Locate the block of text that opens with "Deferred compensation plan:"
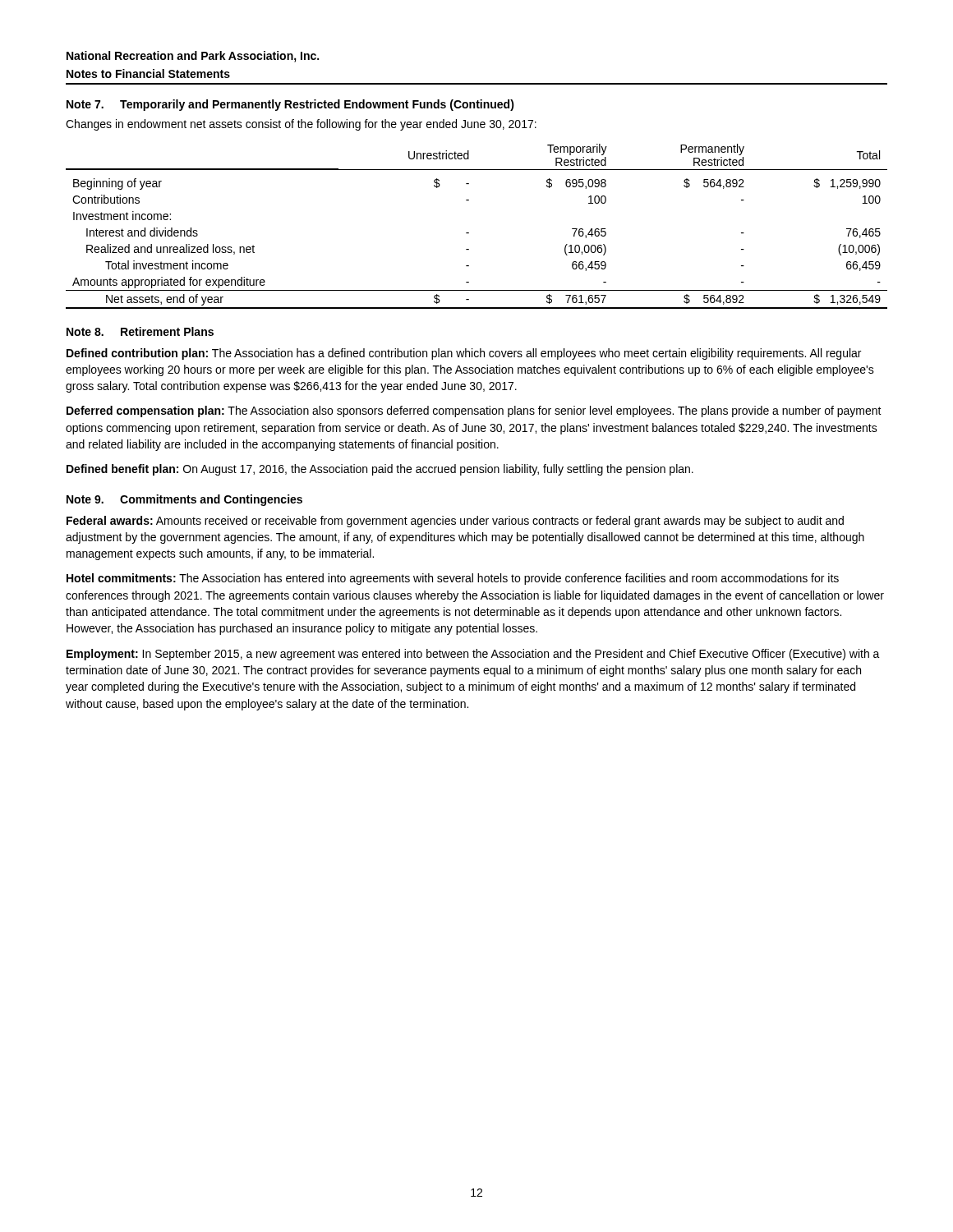This screenshot has height=1232, width=953. click(473, 428)
